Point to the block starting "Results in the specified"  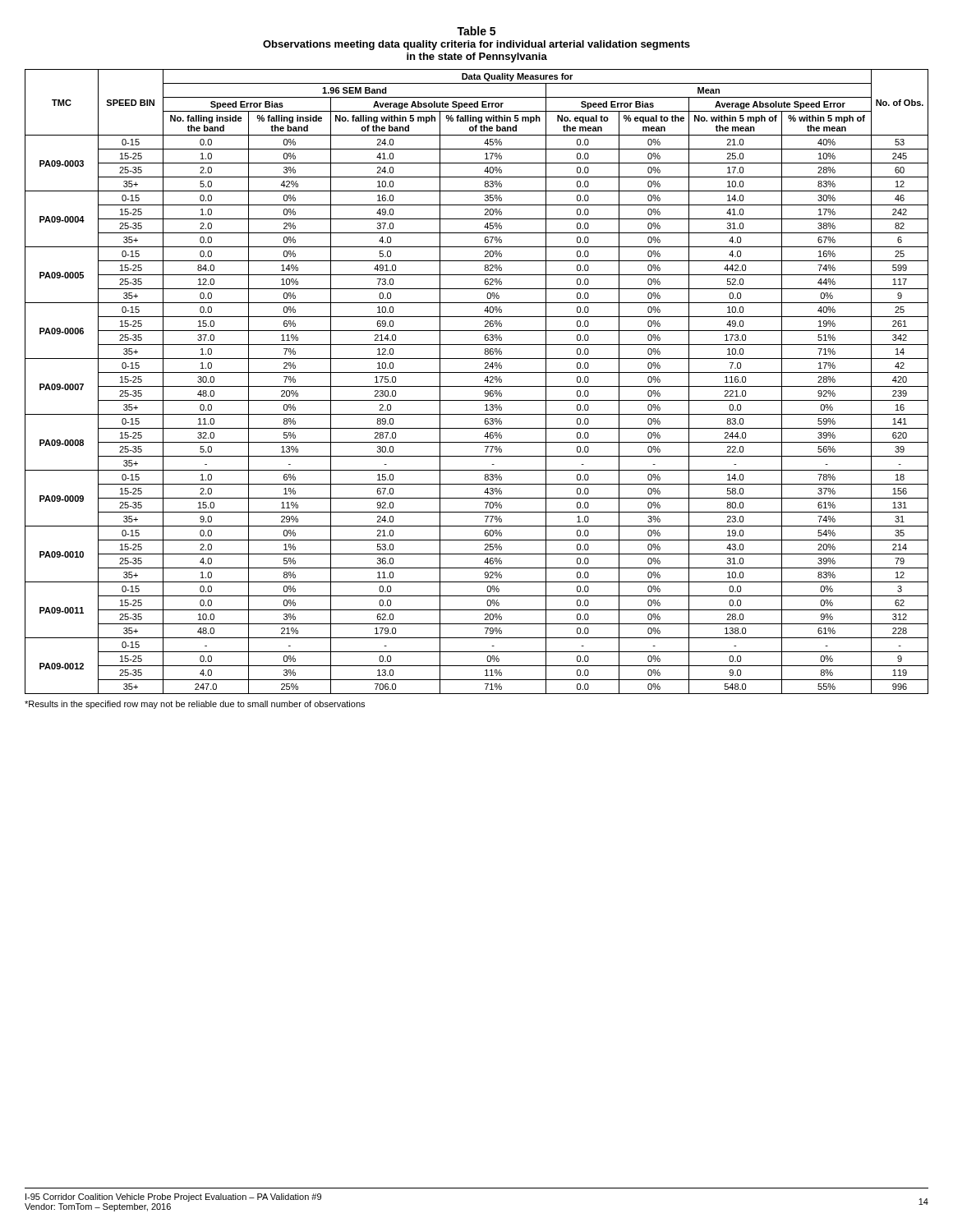[x=195, y=704]
